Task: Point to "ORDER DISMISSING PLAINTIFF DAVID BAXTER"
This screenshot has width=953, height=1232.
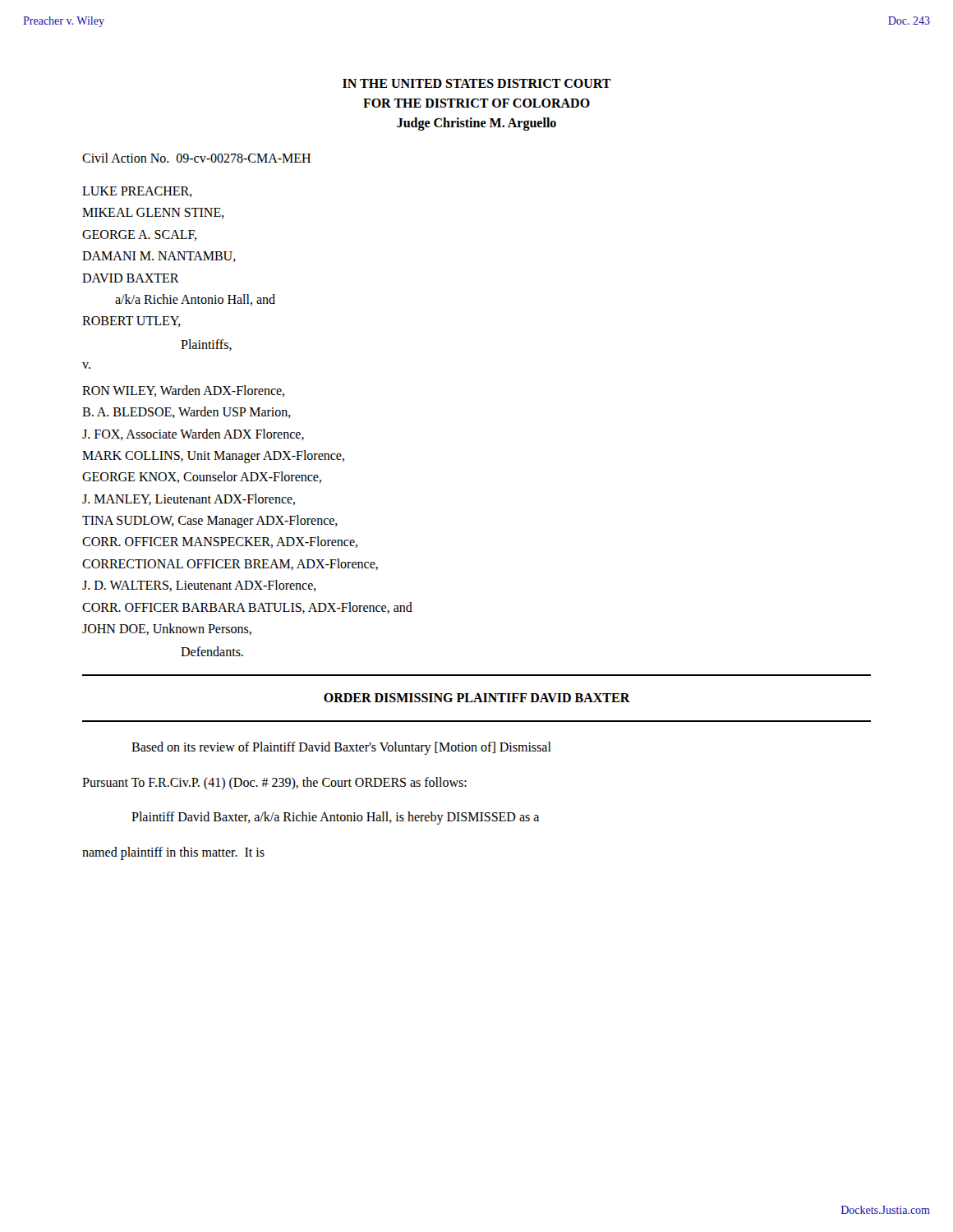Action: pyautogui.click(x=476, y=698)
